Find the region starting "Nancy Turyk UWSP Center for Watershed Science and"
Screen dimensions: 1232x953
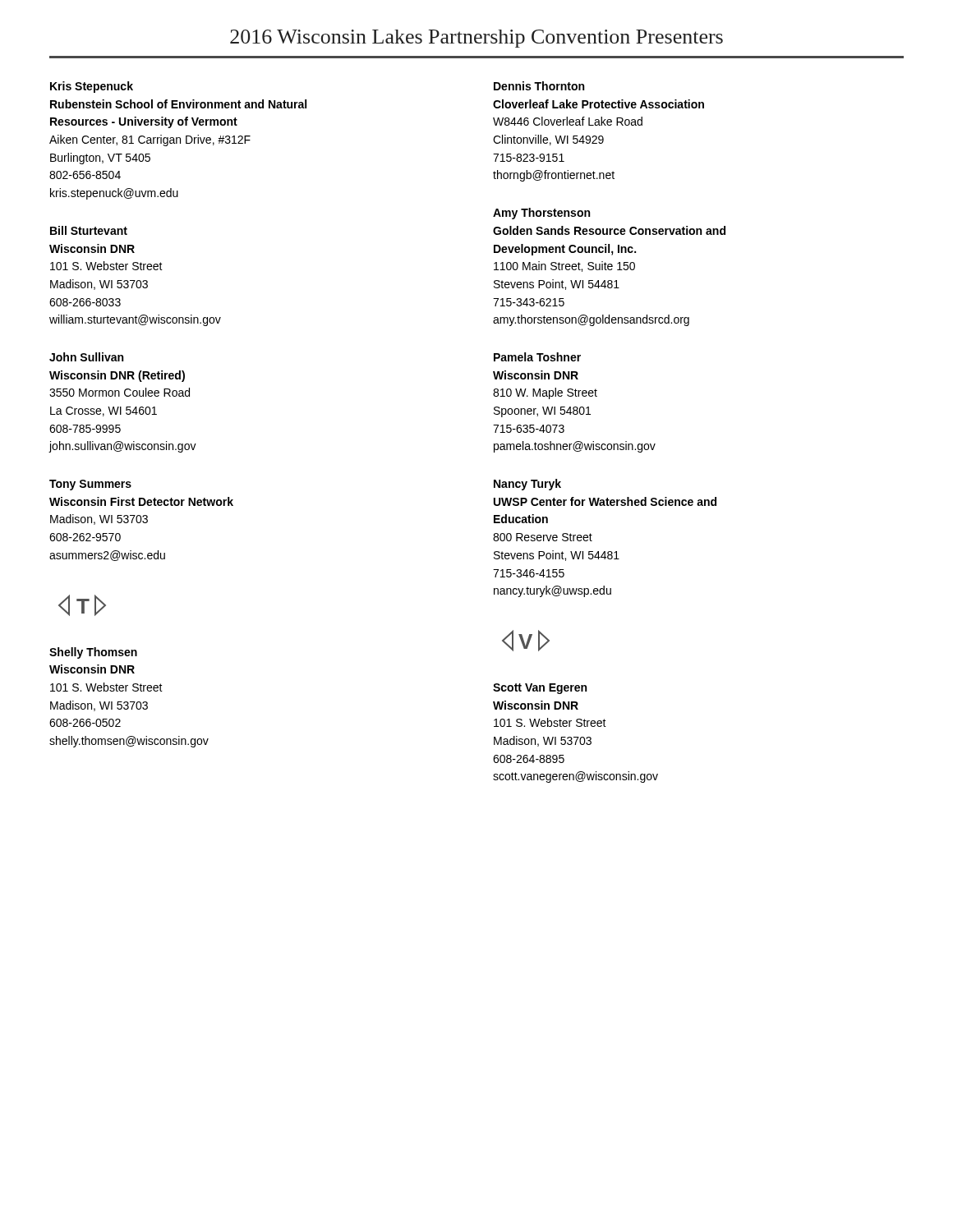click(527, 485)
